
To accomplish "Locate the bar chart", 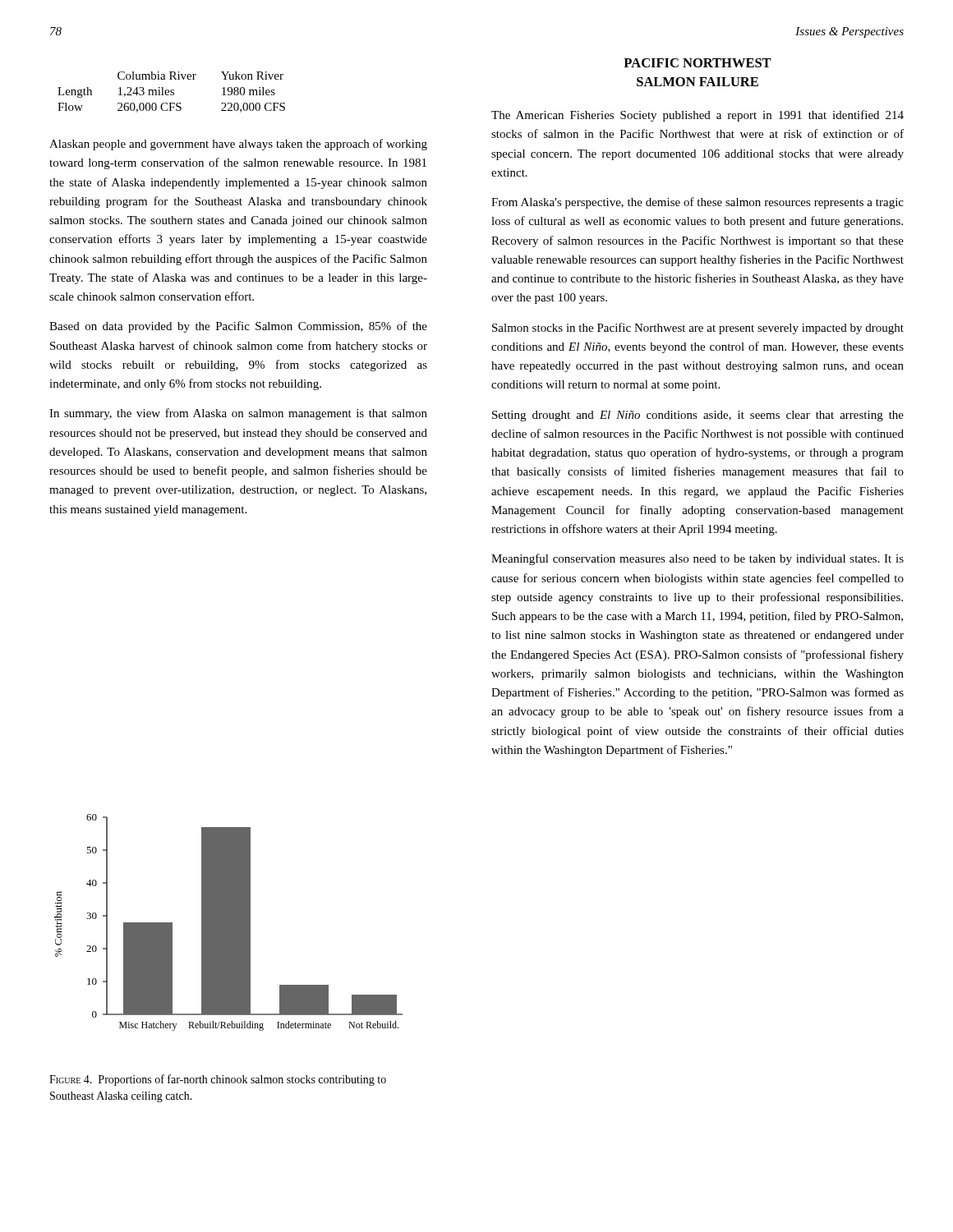I will pos(238,932).
